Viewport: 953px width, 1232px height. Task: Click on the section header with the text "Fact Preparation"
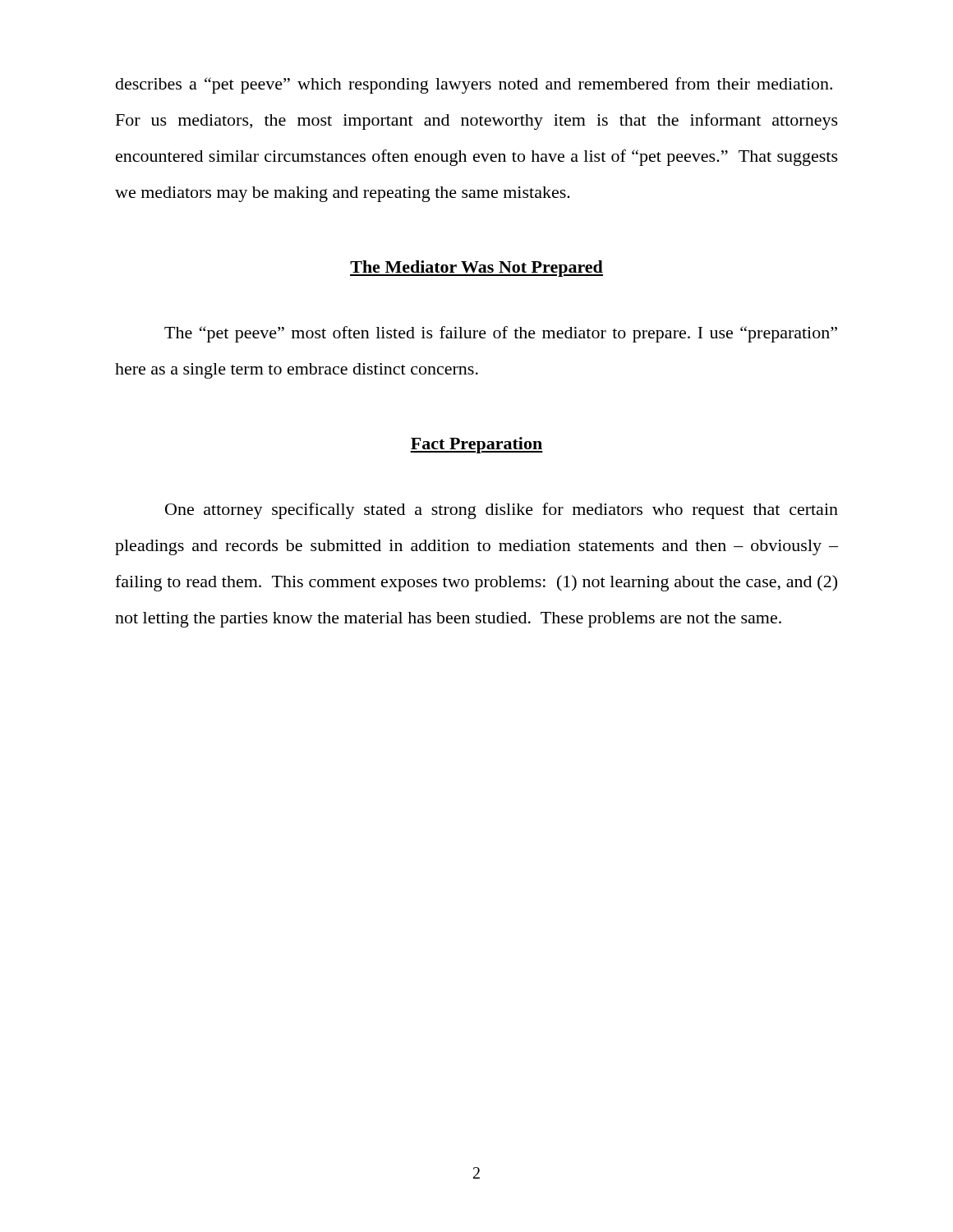coord(476,443)
